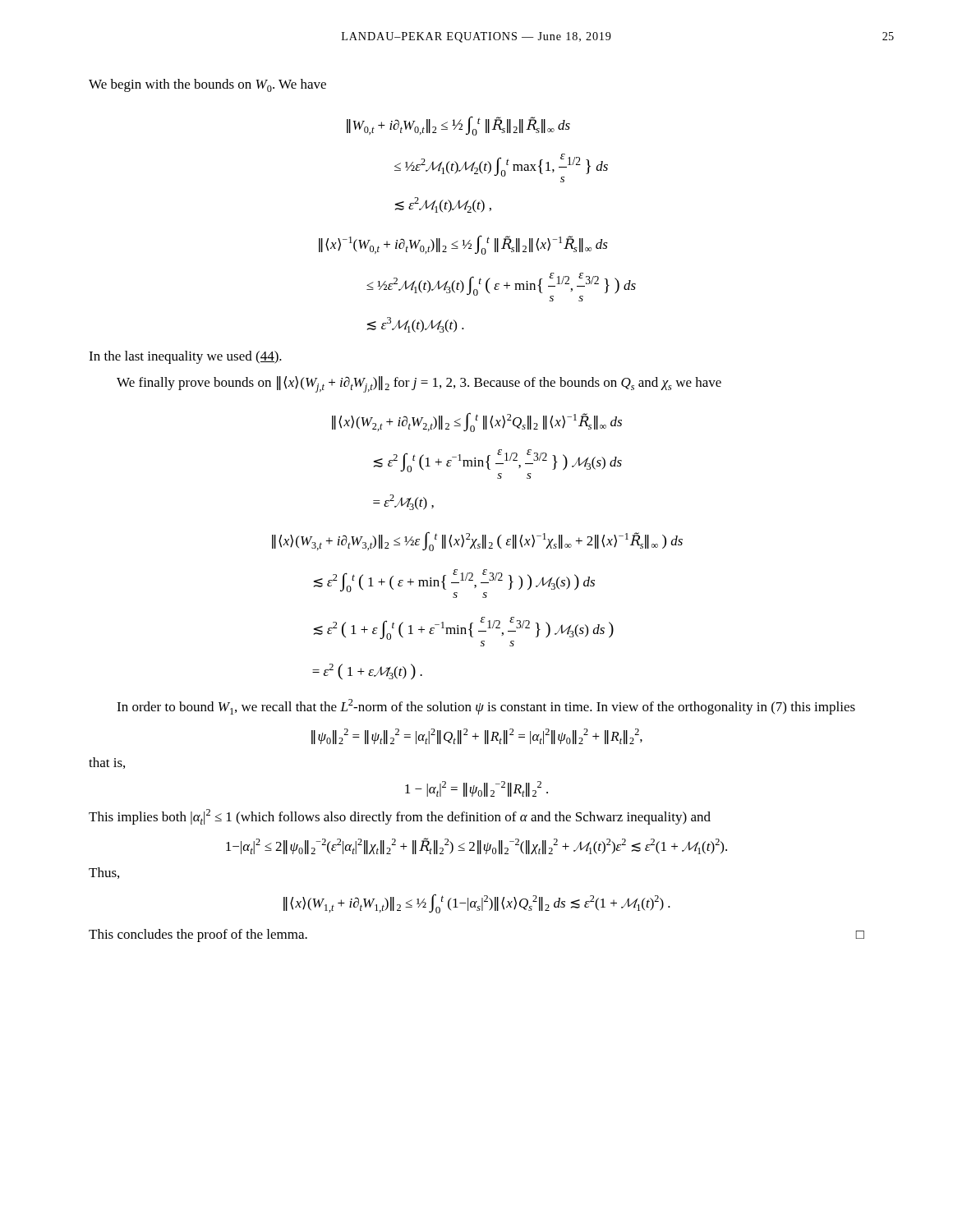The height and width of the screenshot is (1232, 953).
Task: Select the text block that reads "In order to bound W1, we recall that"
Action: tap(476, 707)
